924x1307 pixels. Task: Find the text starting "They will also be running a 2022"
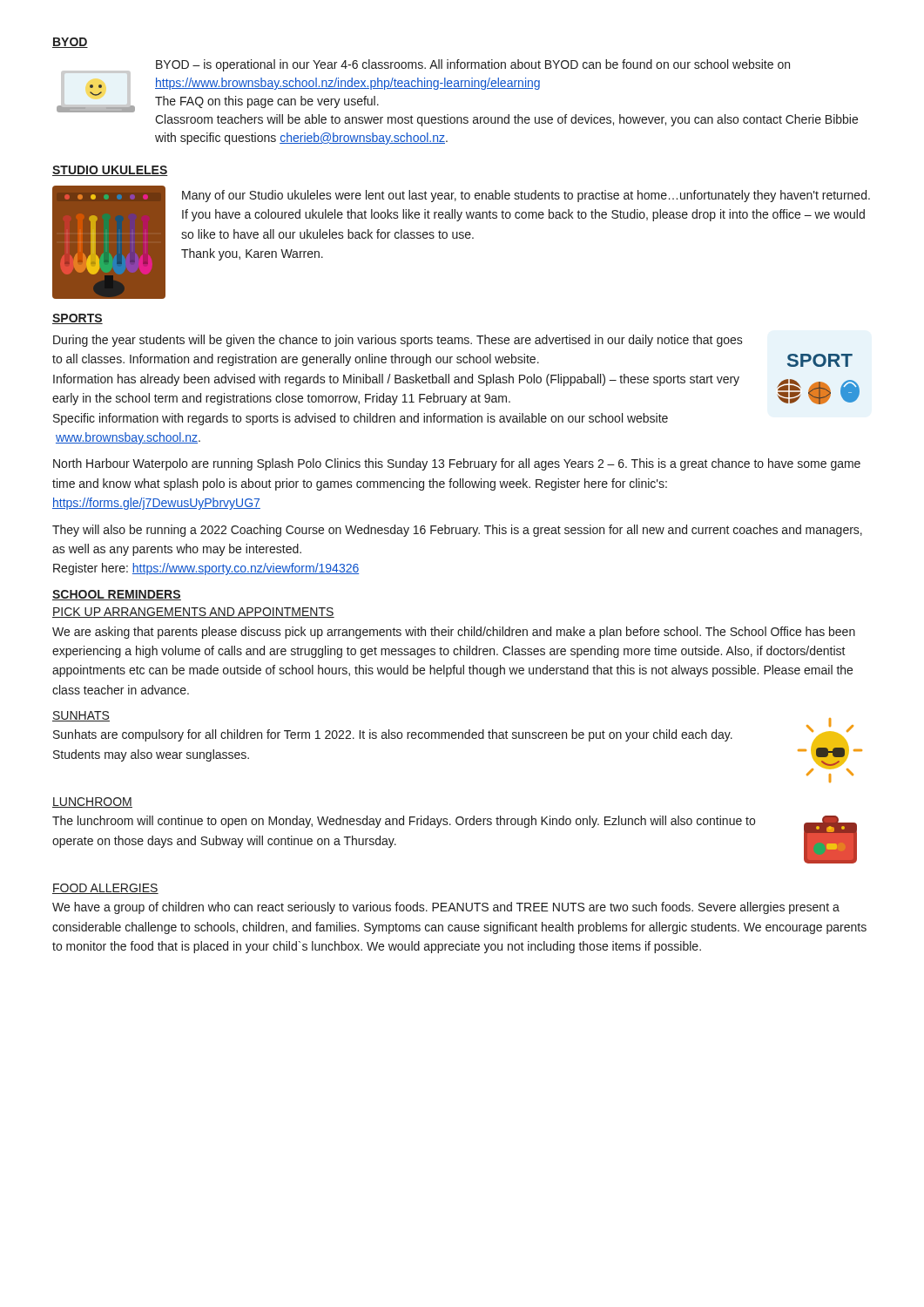[457, 531]
